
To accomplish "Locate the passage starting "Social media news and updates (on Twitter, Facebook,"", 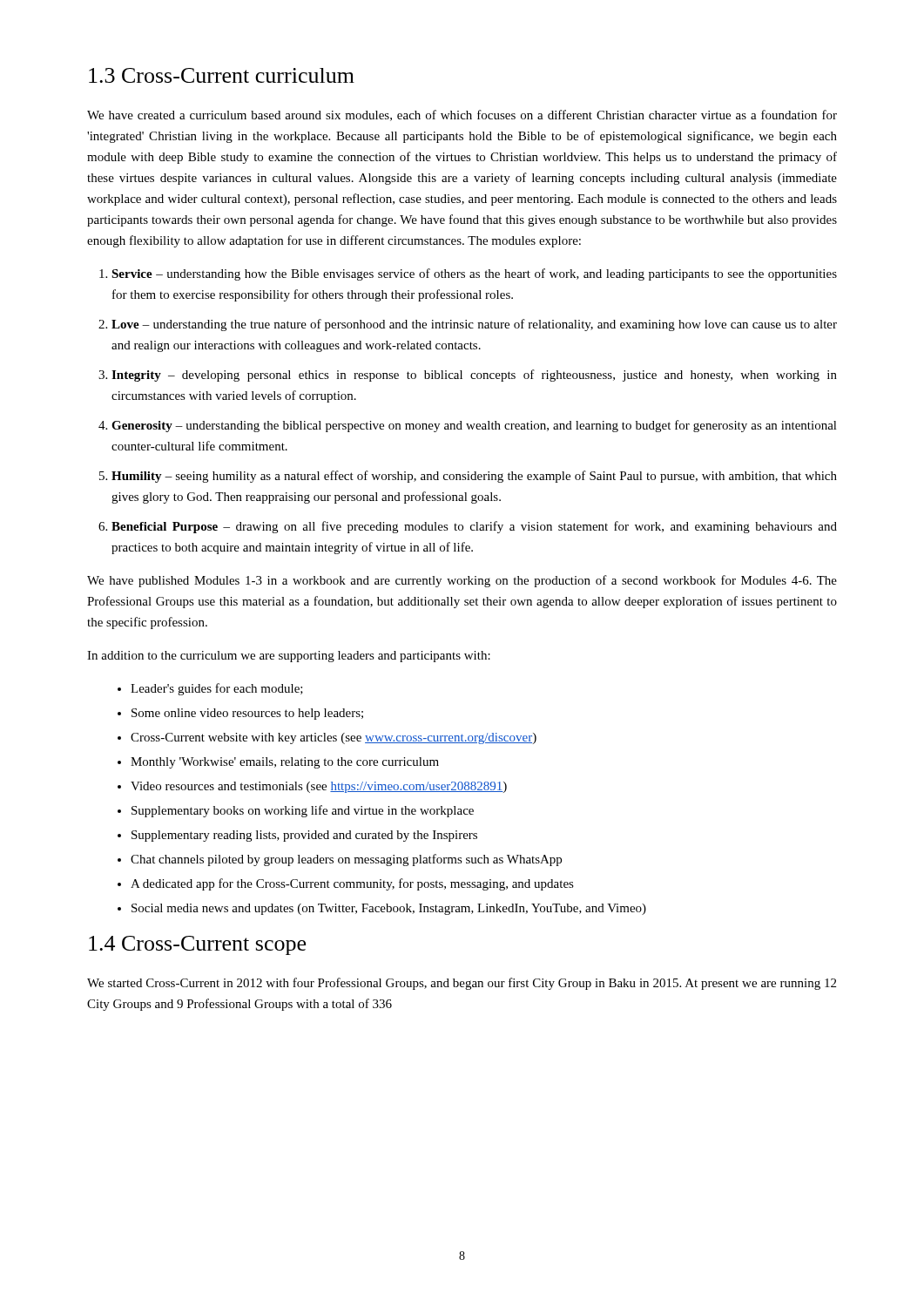I will (x=484, y=908).
